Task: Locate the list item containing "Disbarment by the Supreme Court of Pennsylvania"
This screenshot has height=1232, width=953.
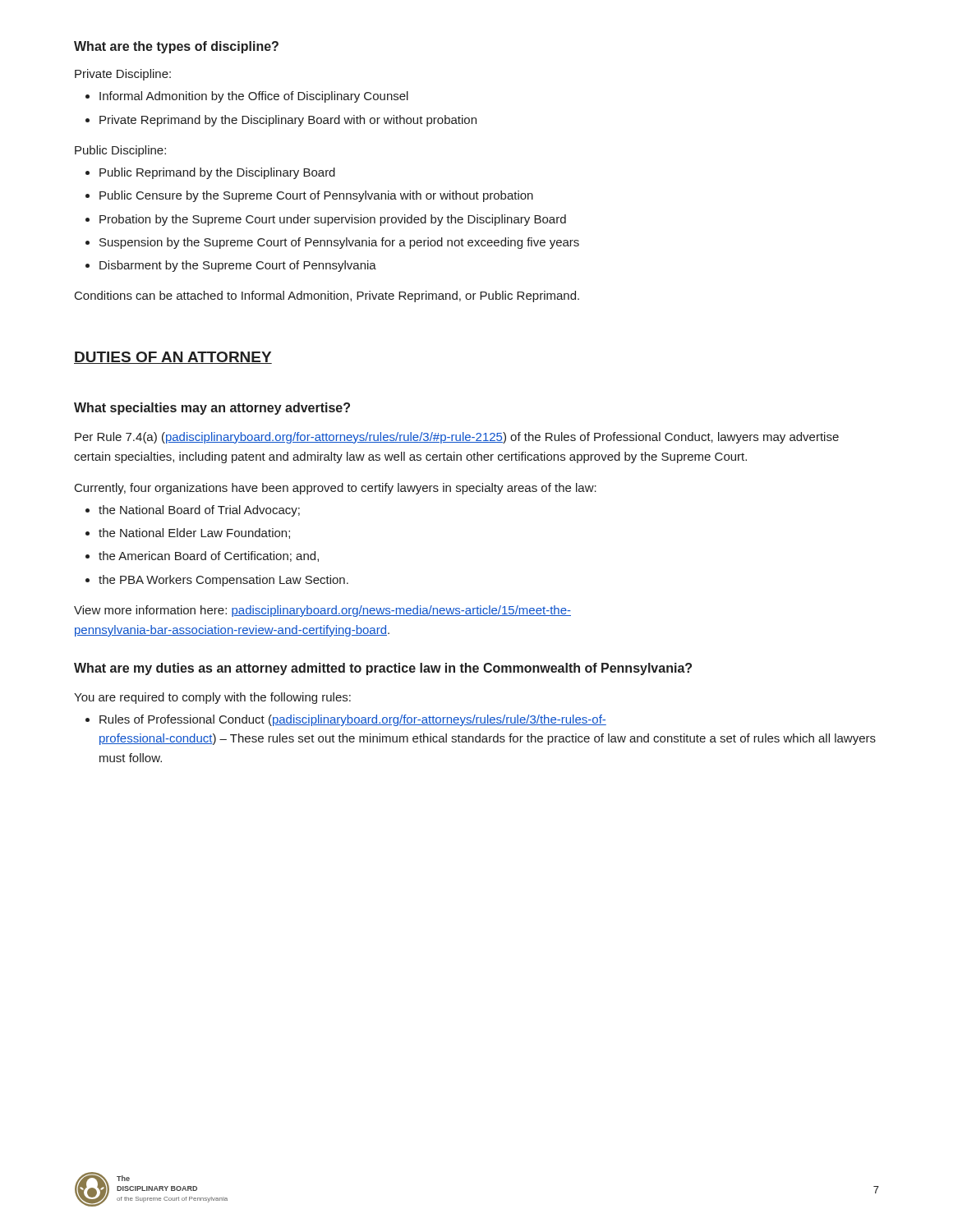Action: (x=237, y=265)
